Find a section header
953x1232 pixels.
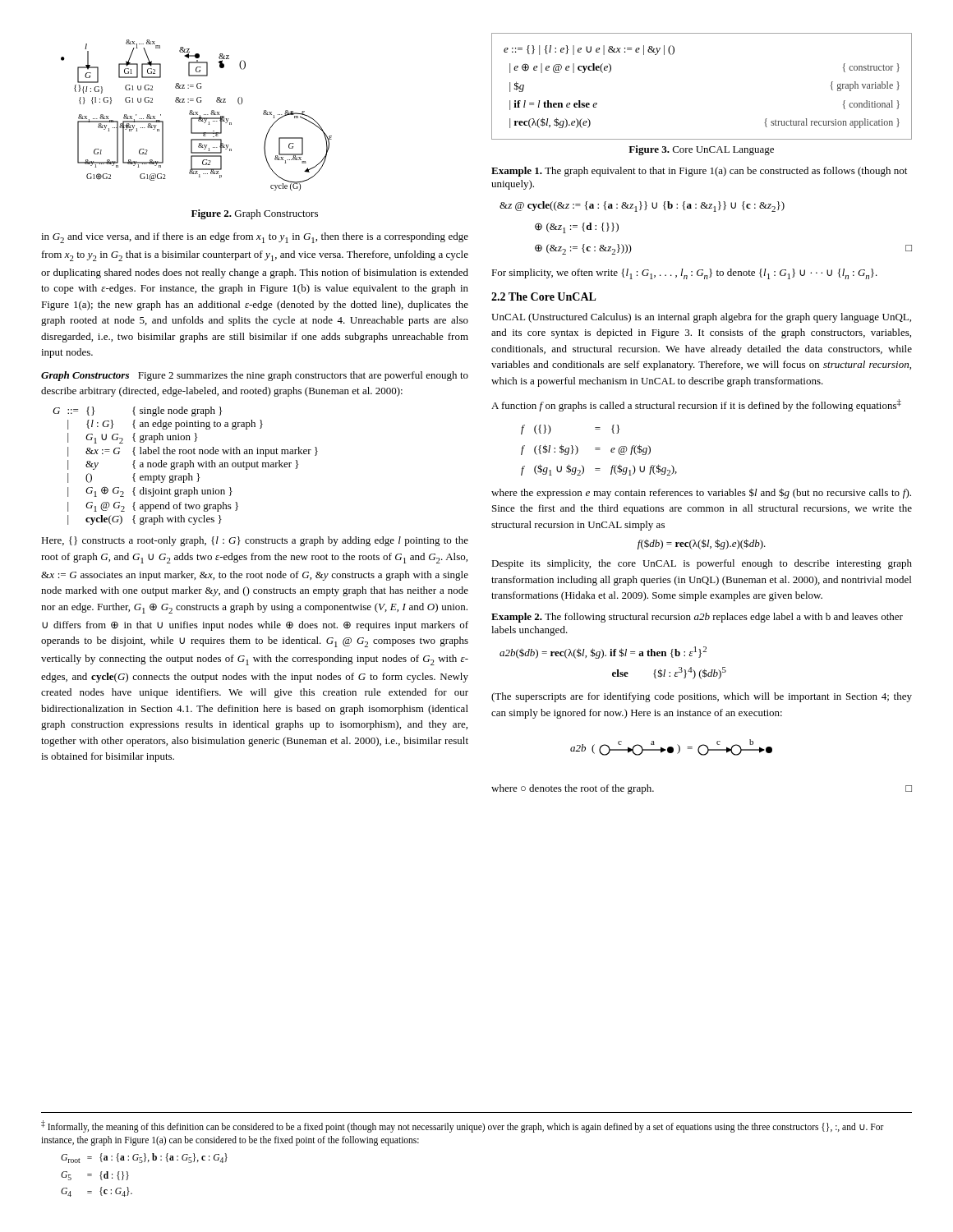(x=544, y=297)
